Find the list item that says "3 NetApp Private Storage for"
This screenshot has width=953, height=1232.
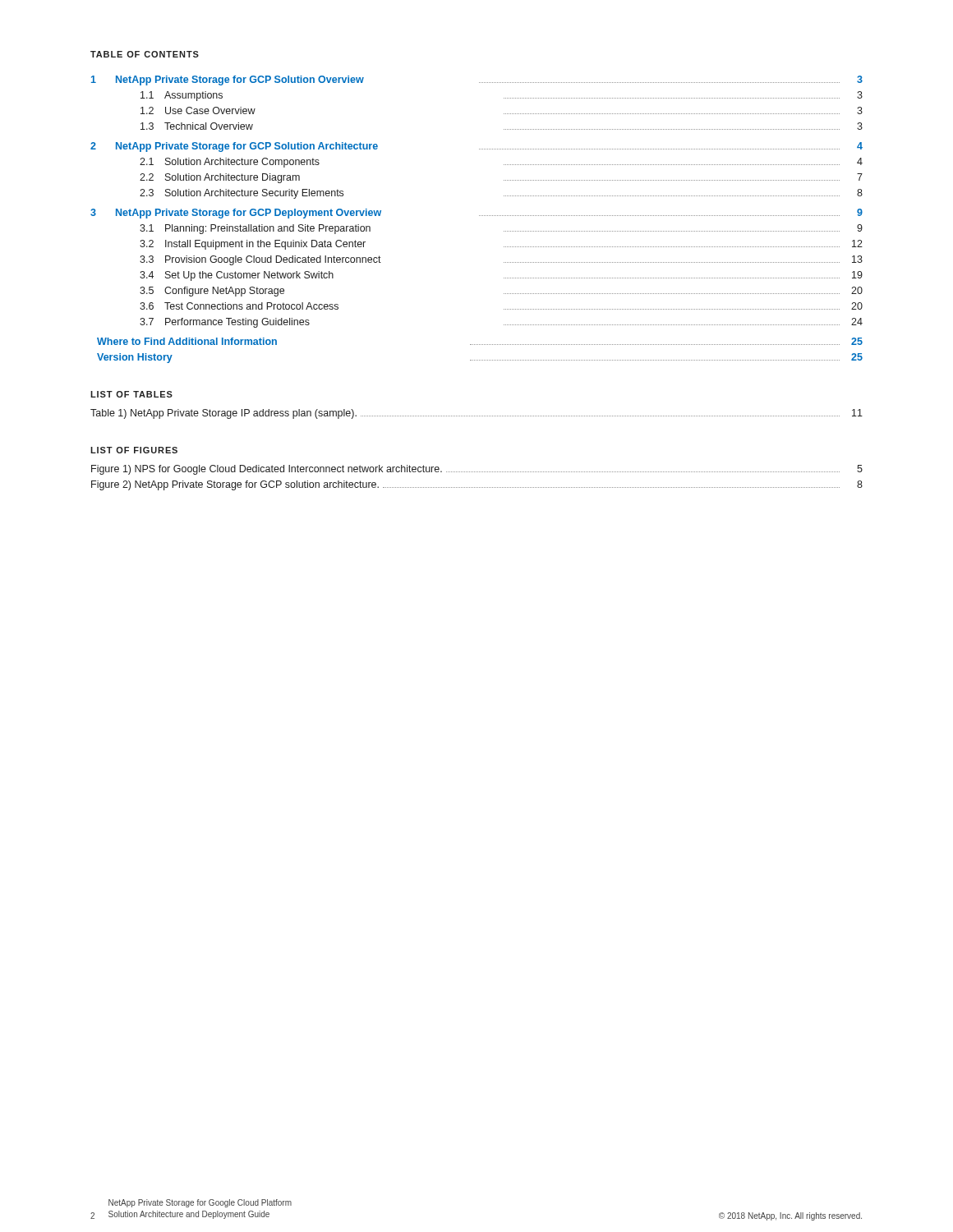476,213
